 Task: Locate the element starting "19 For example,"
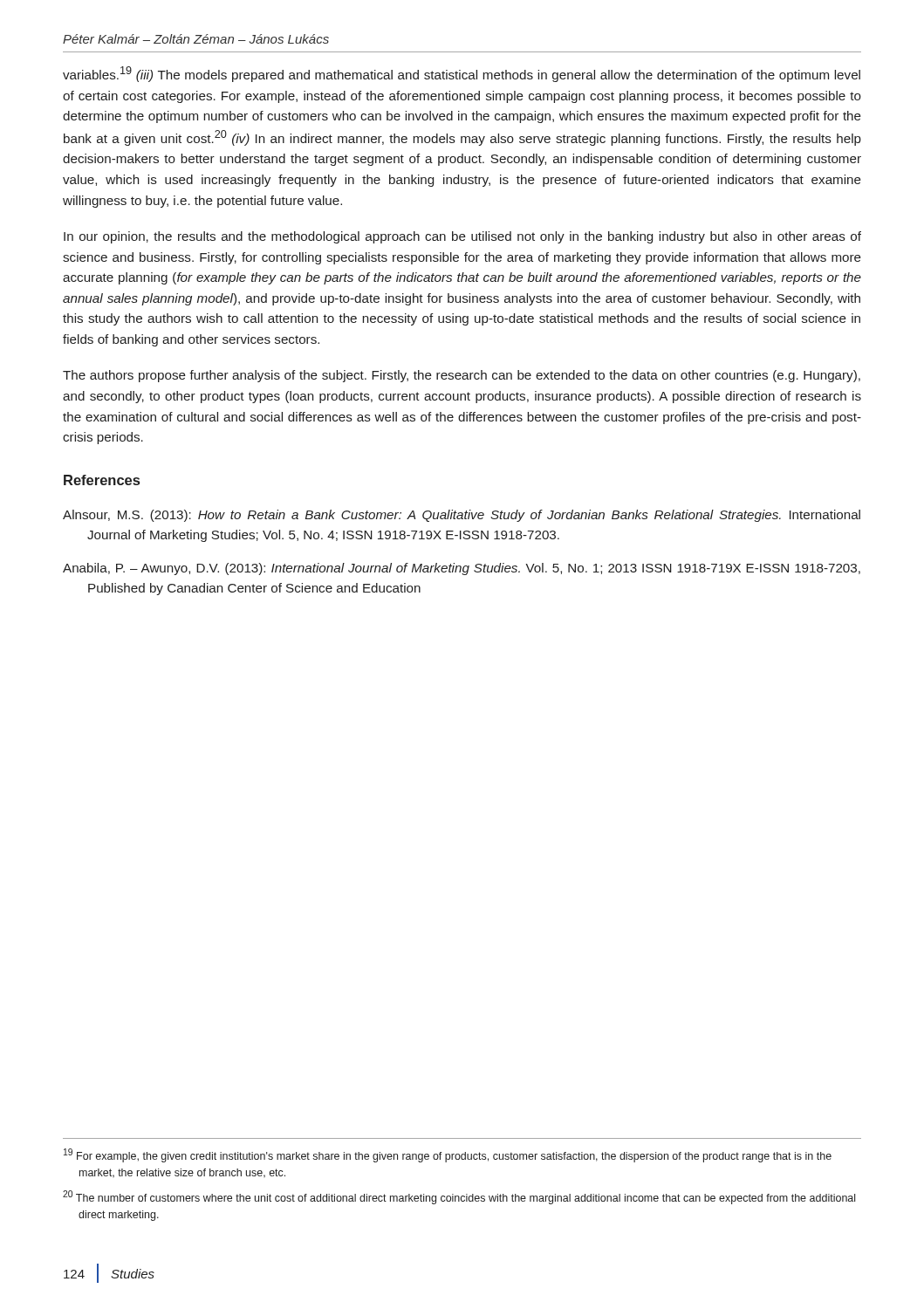tap(447, 1163)
